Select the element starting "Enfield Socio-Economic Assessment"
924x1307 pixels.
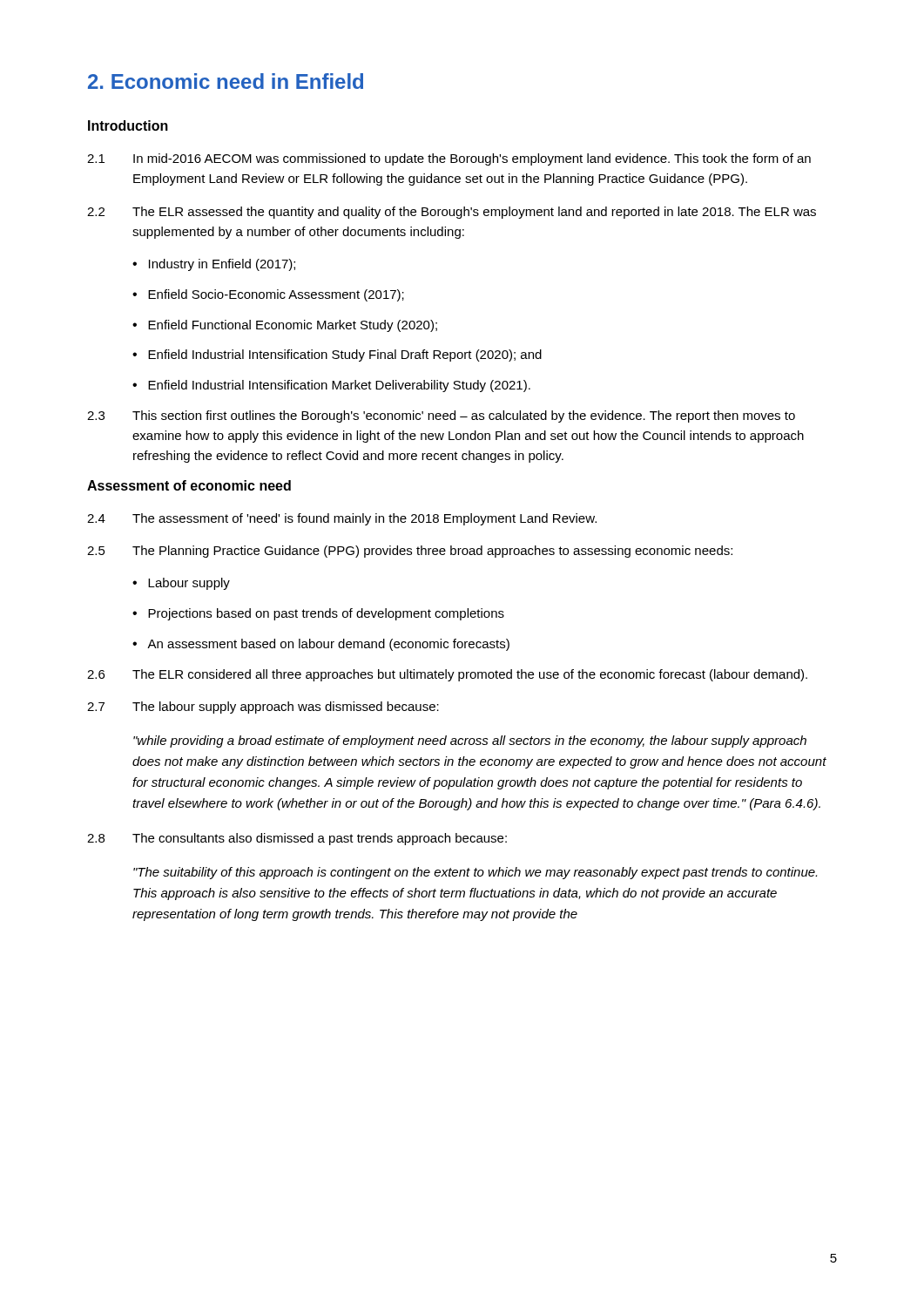(x=276, y=294)
